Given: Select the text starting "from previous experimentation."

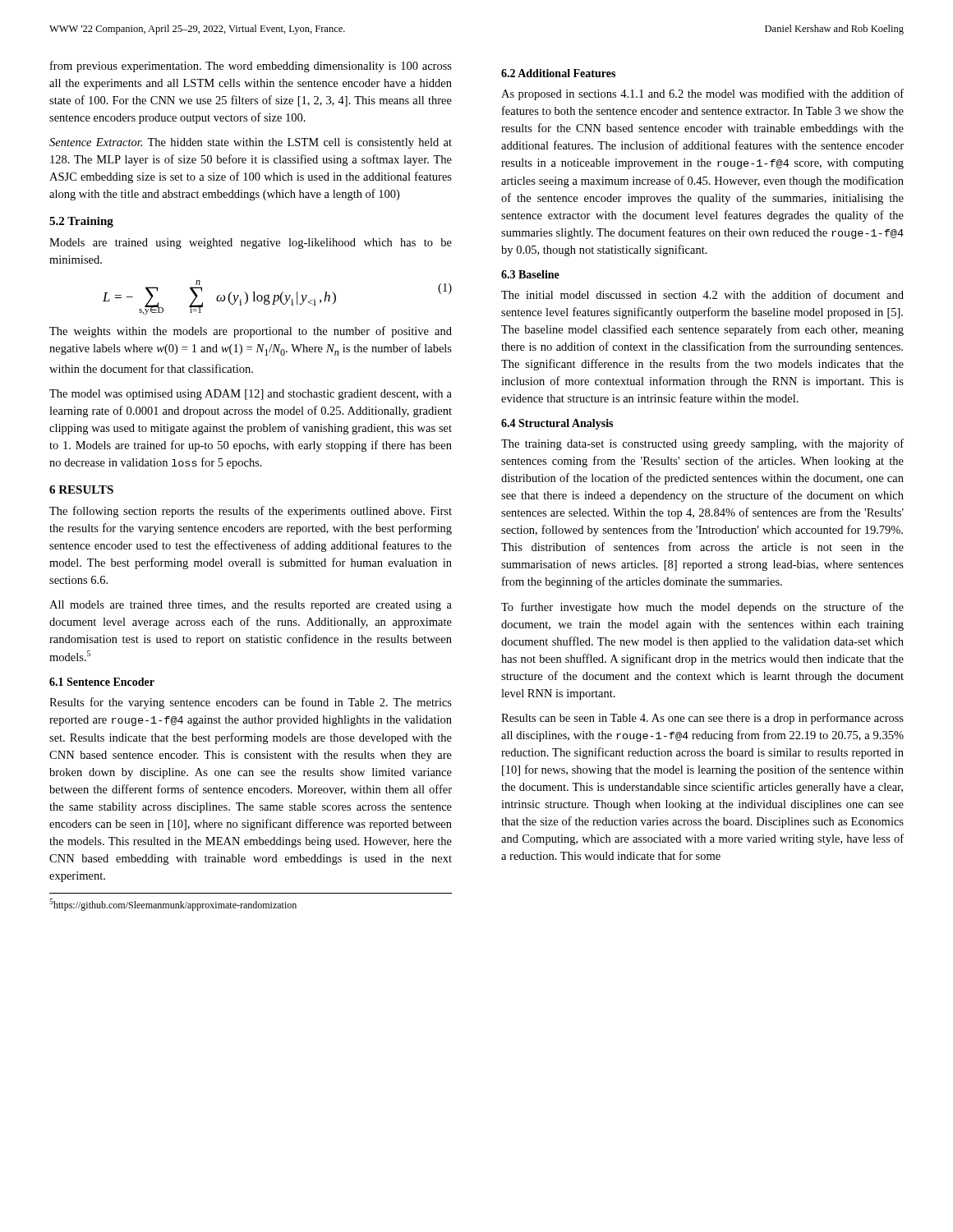Looking at the screenshot, I should (x=251, y=92).
